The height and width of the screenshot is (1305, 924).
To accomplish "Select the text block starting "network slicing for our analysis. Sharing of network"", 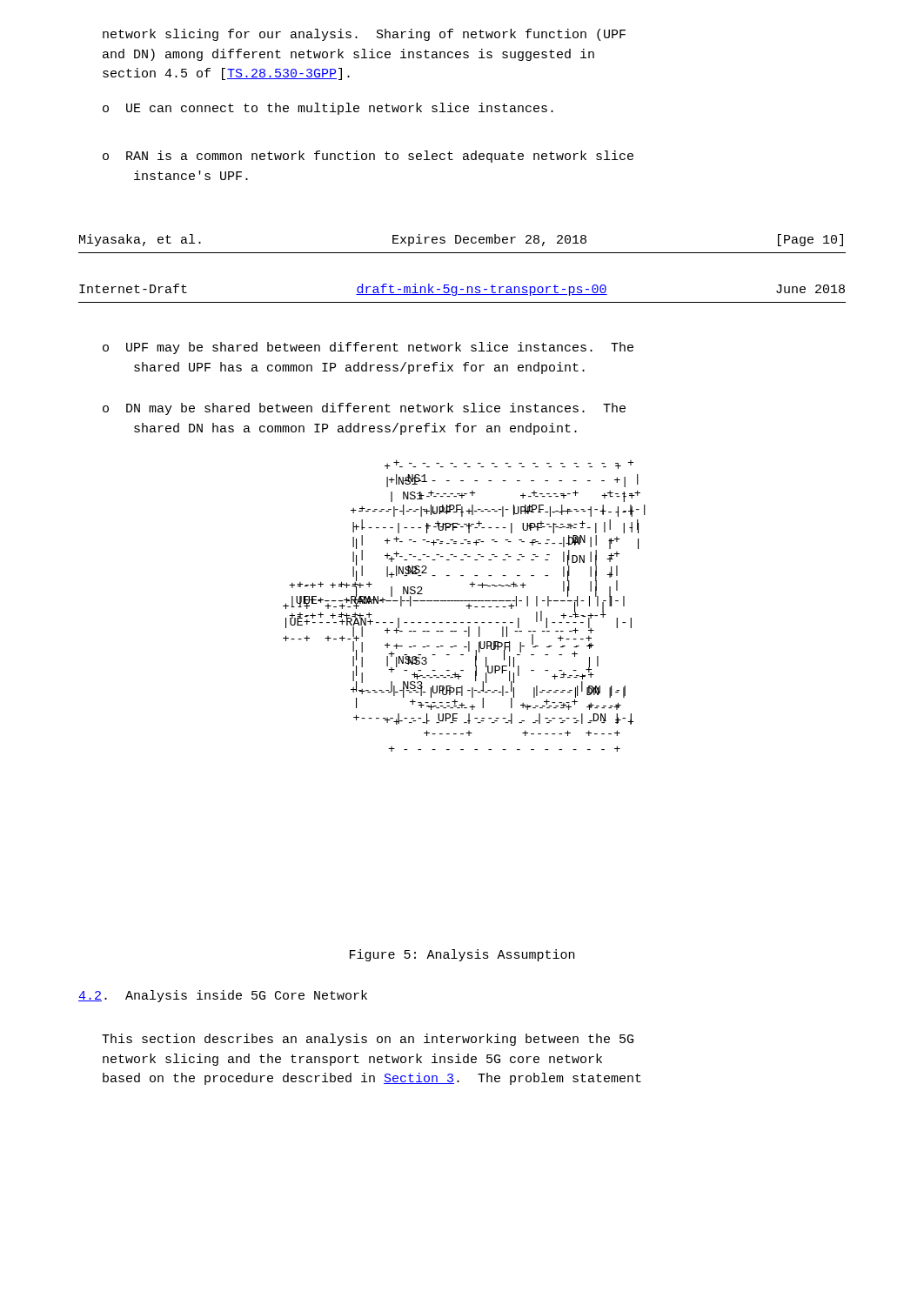I will (x=352, y=55).
